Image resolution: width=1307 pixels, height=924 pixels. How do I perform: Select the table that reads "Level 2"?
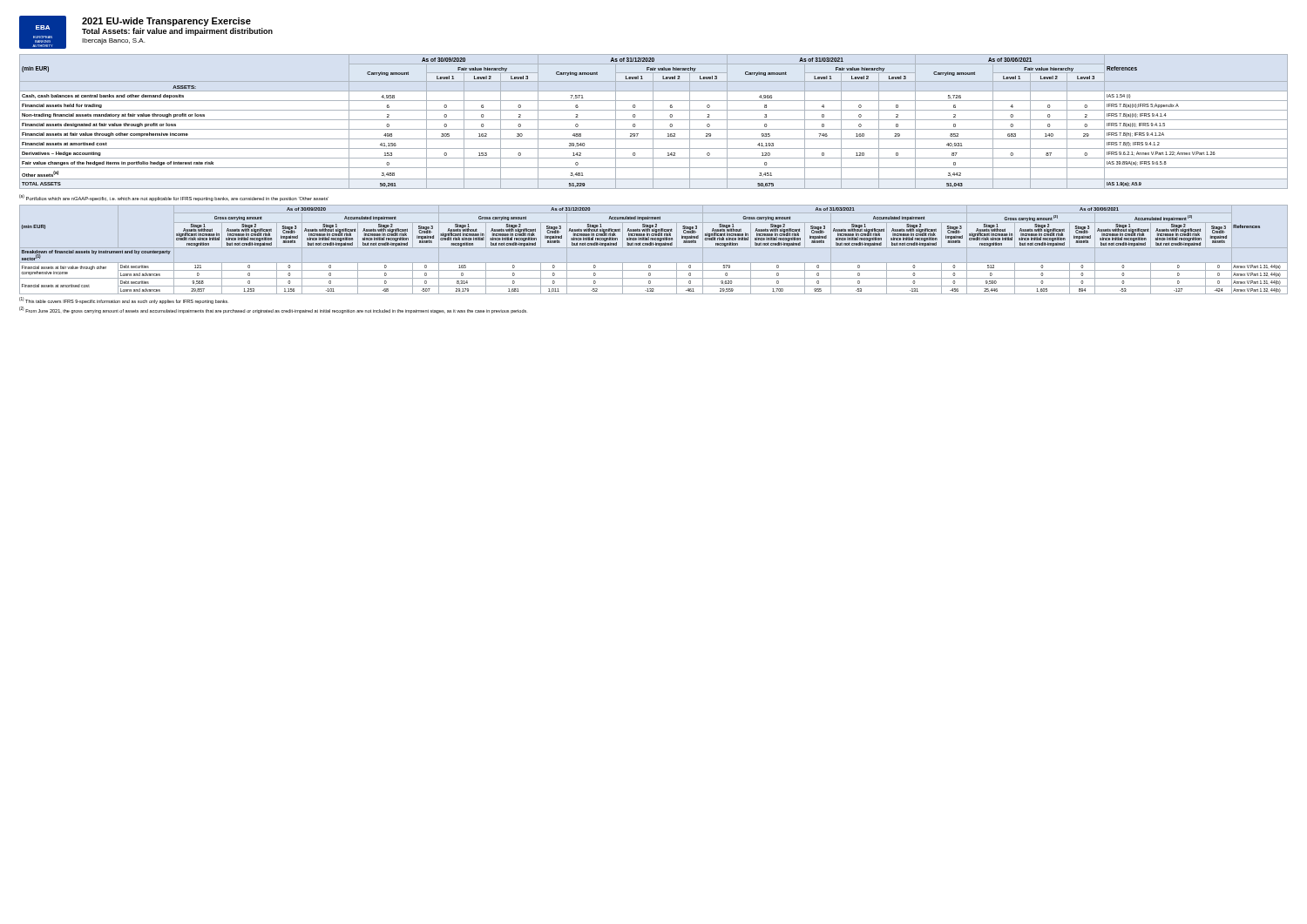point(654,121)
